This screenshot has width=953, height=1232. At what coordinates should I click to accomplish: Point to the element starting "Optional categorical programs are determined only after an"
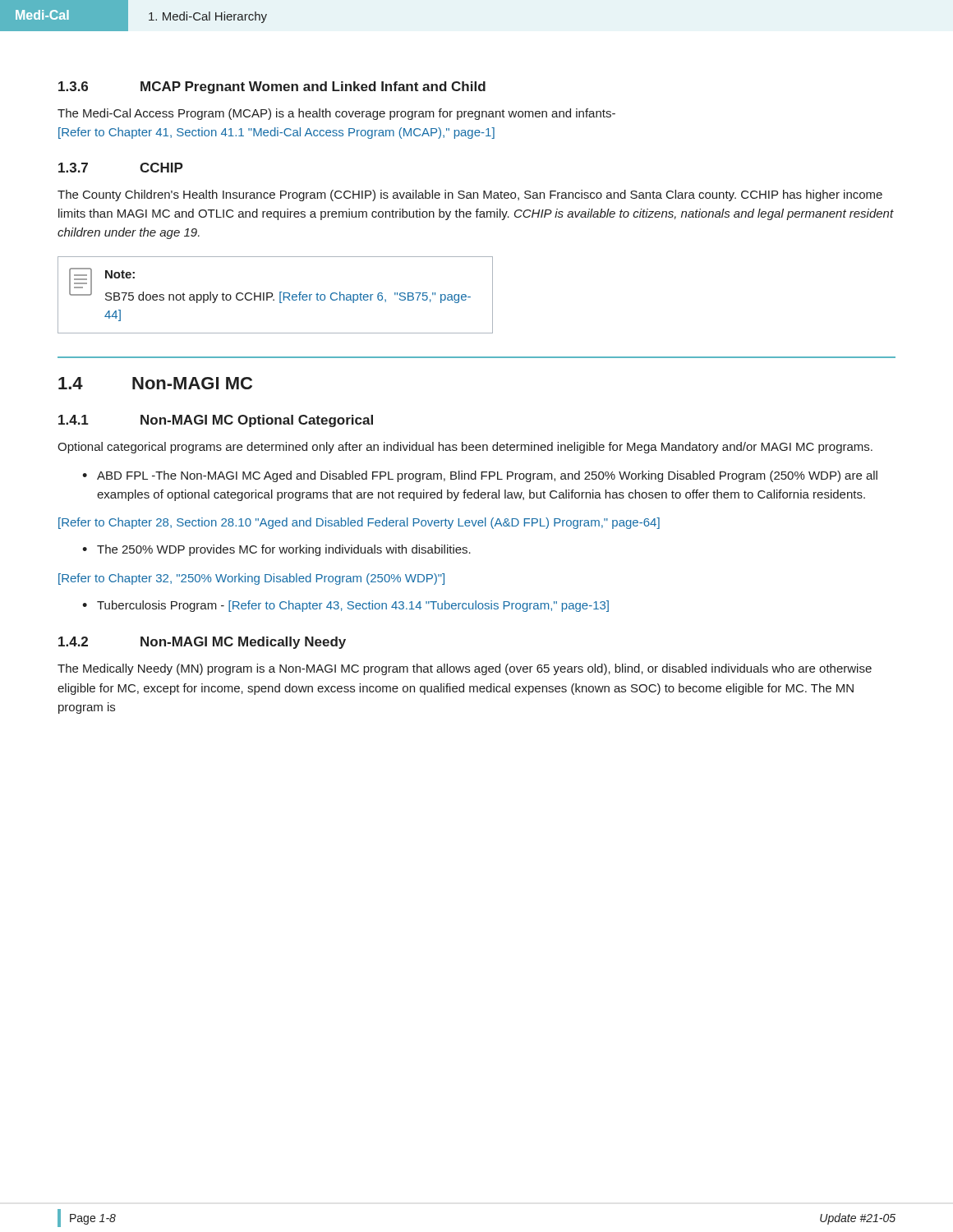tap(465, 446)
